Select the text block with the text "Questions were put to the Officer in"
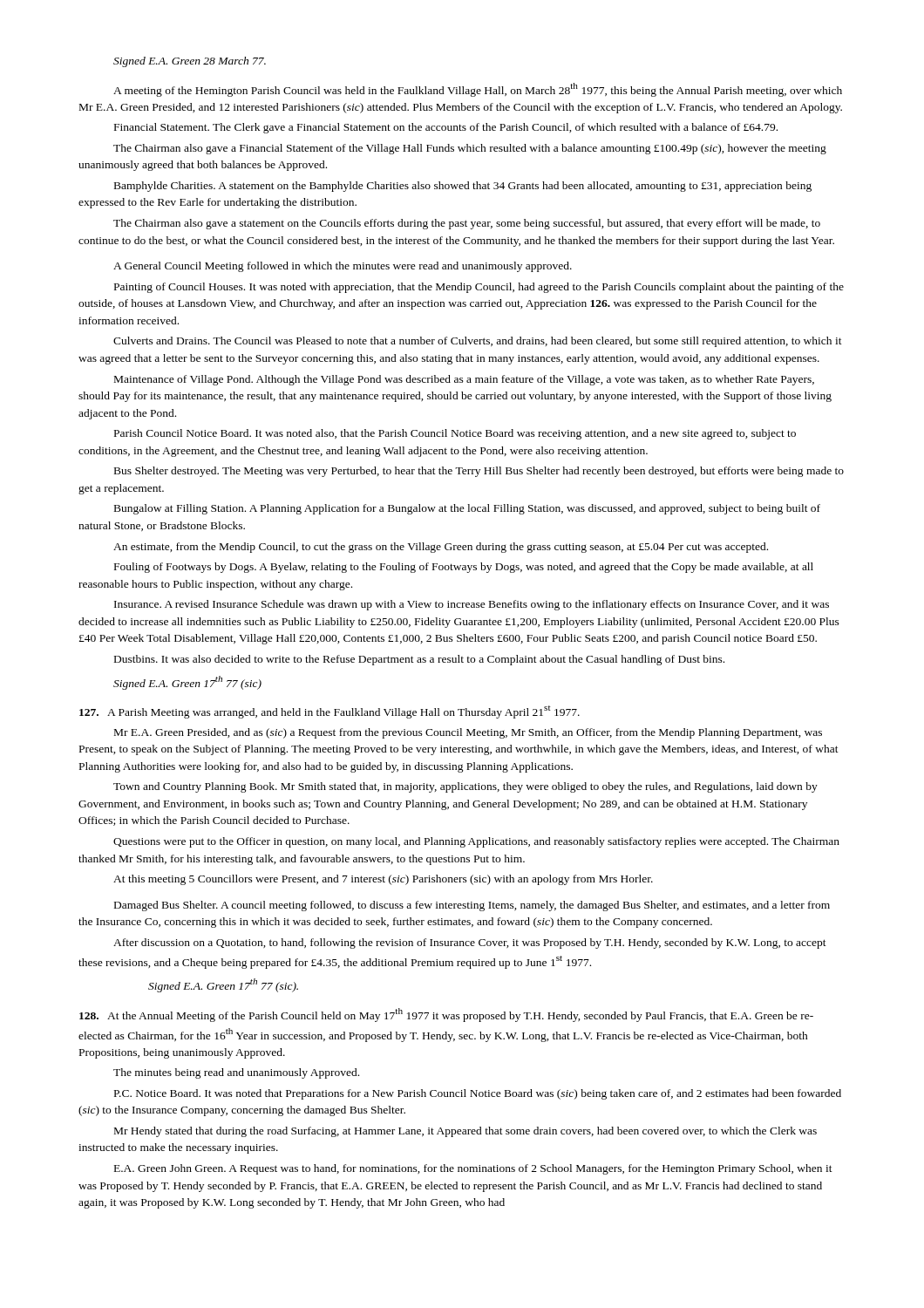This screenshot has height=1308, width=924. click(x=462, y=850)
